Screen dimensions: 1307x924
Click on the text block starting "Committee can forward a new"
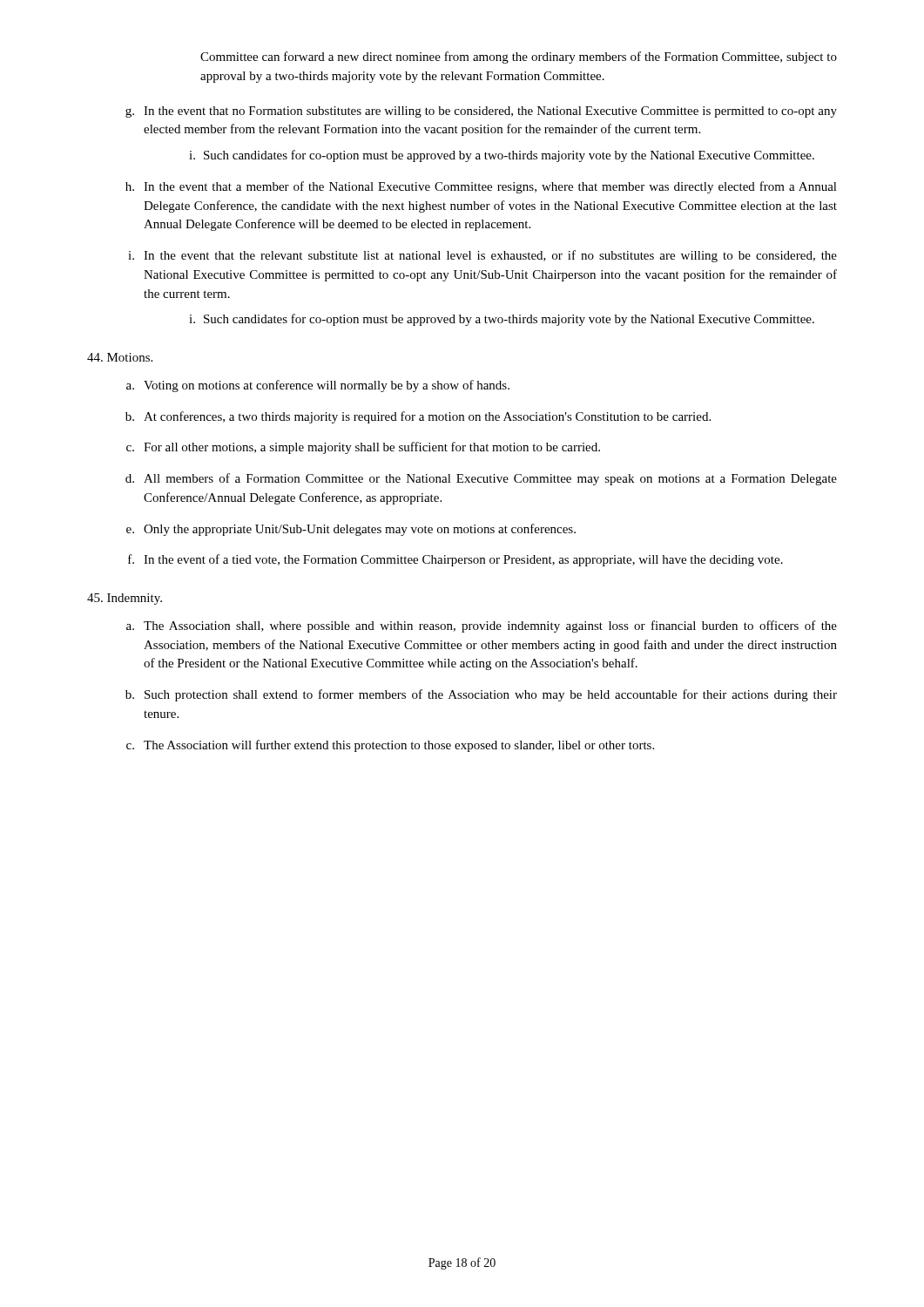pos(519,66)
